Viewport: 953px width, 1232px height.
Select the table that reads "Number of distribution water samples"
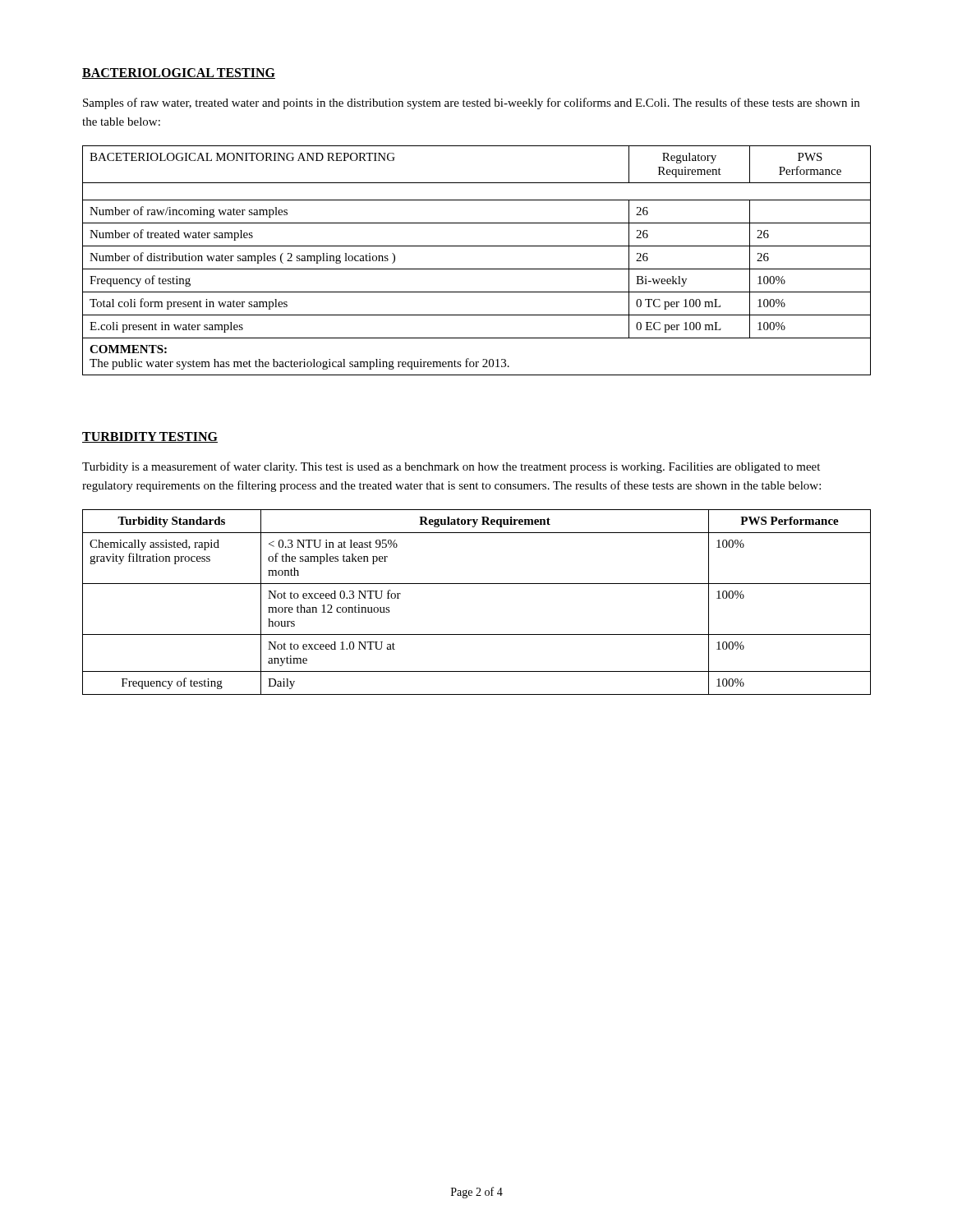click(476, 260)
